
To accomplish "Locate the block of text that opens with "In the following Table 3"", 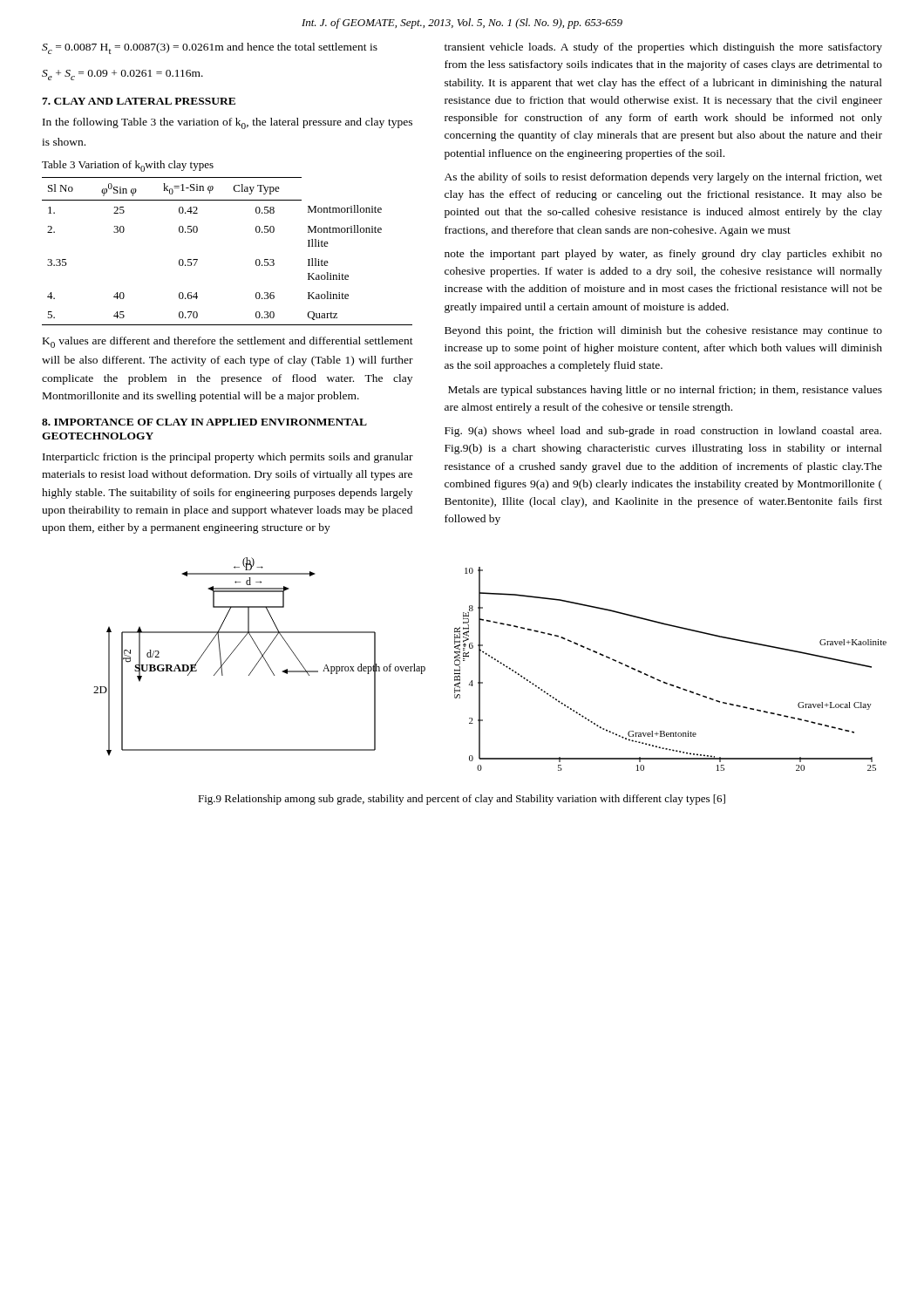I will [227, 132].
